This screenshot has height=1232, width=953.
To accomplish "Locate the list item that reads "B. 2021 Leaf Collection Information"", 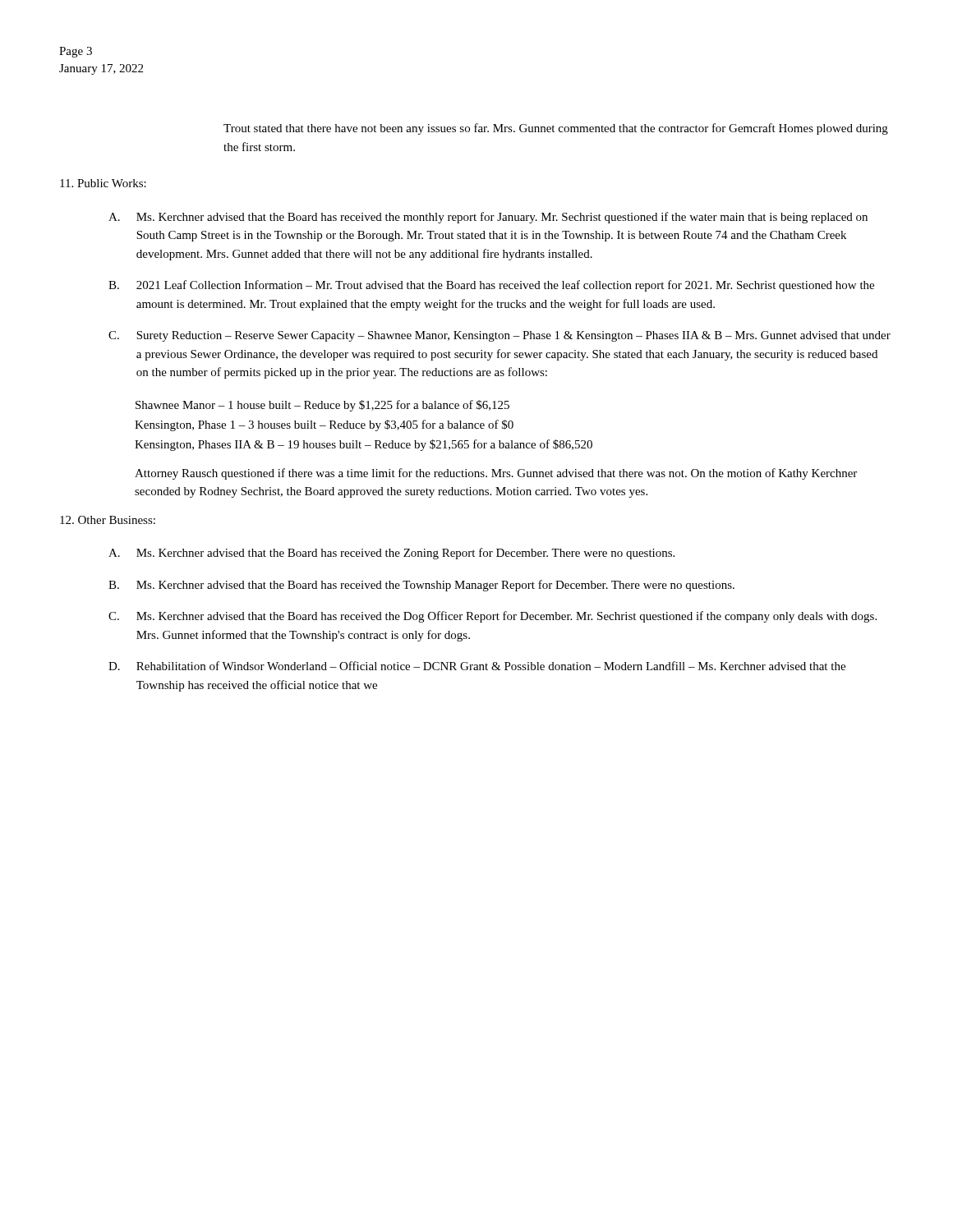I will [500, 294].
